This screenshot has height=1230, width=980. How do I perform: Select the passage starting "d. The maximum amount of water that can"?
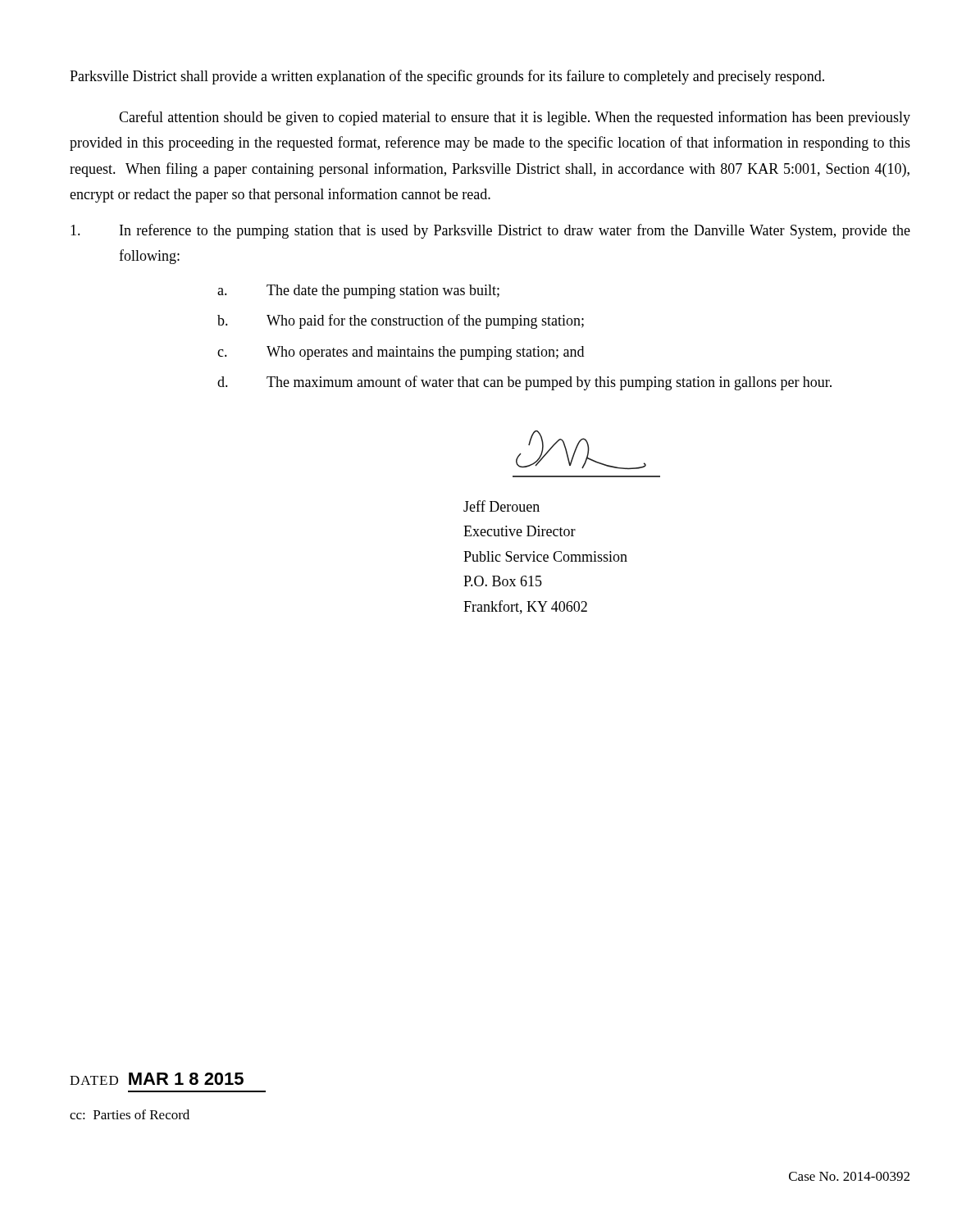coord(490,383)
